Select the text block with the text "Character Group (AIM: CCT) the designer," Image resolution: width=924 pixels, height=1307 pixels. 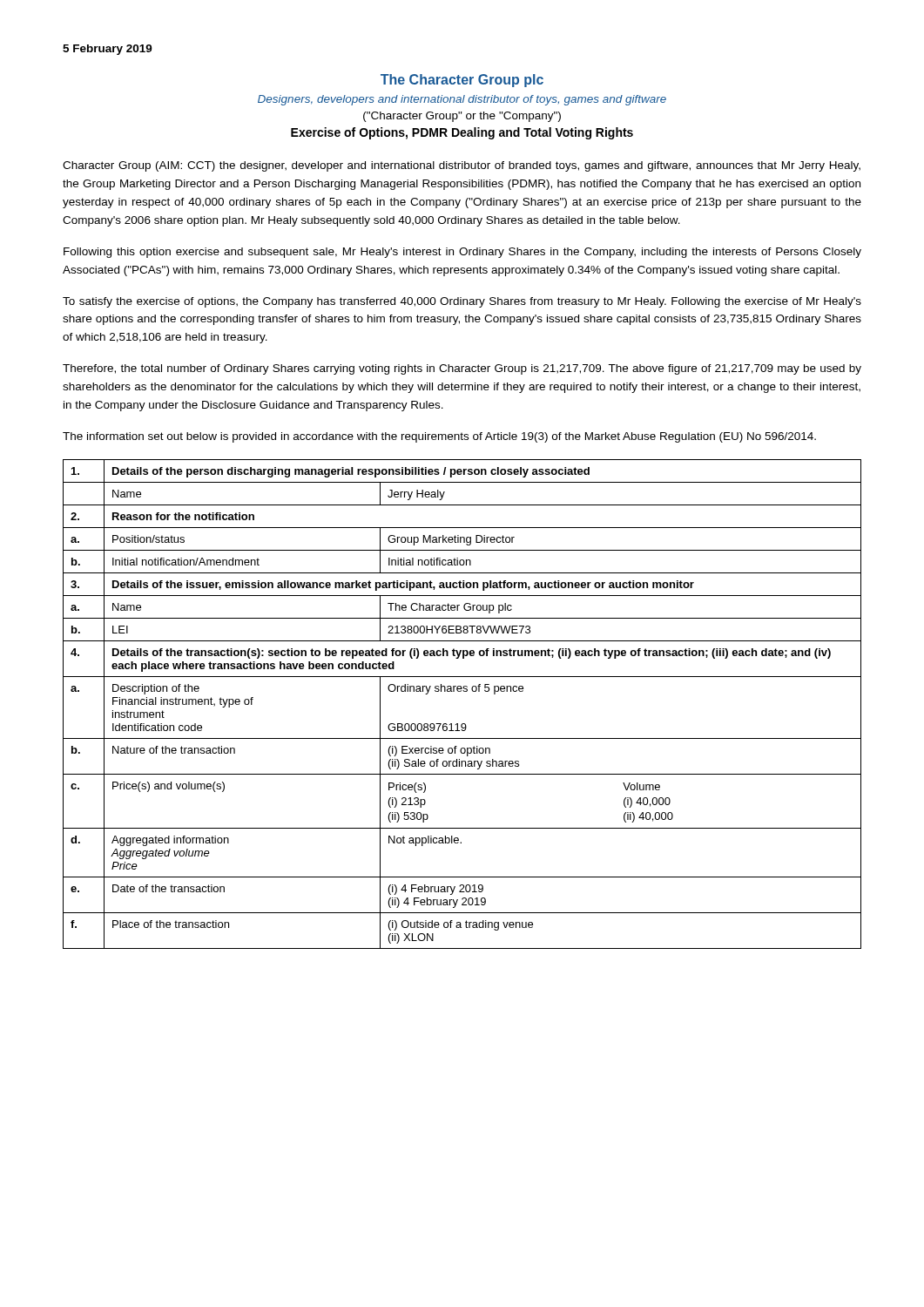(x=462, y=192)
